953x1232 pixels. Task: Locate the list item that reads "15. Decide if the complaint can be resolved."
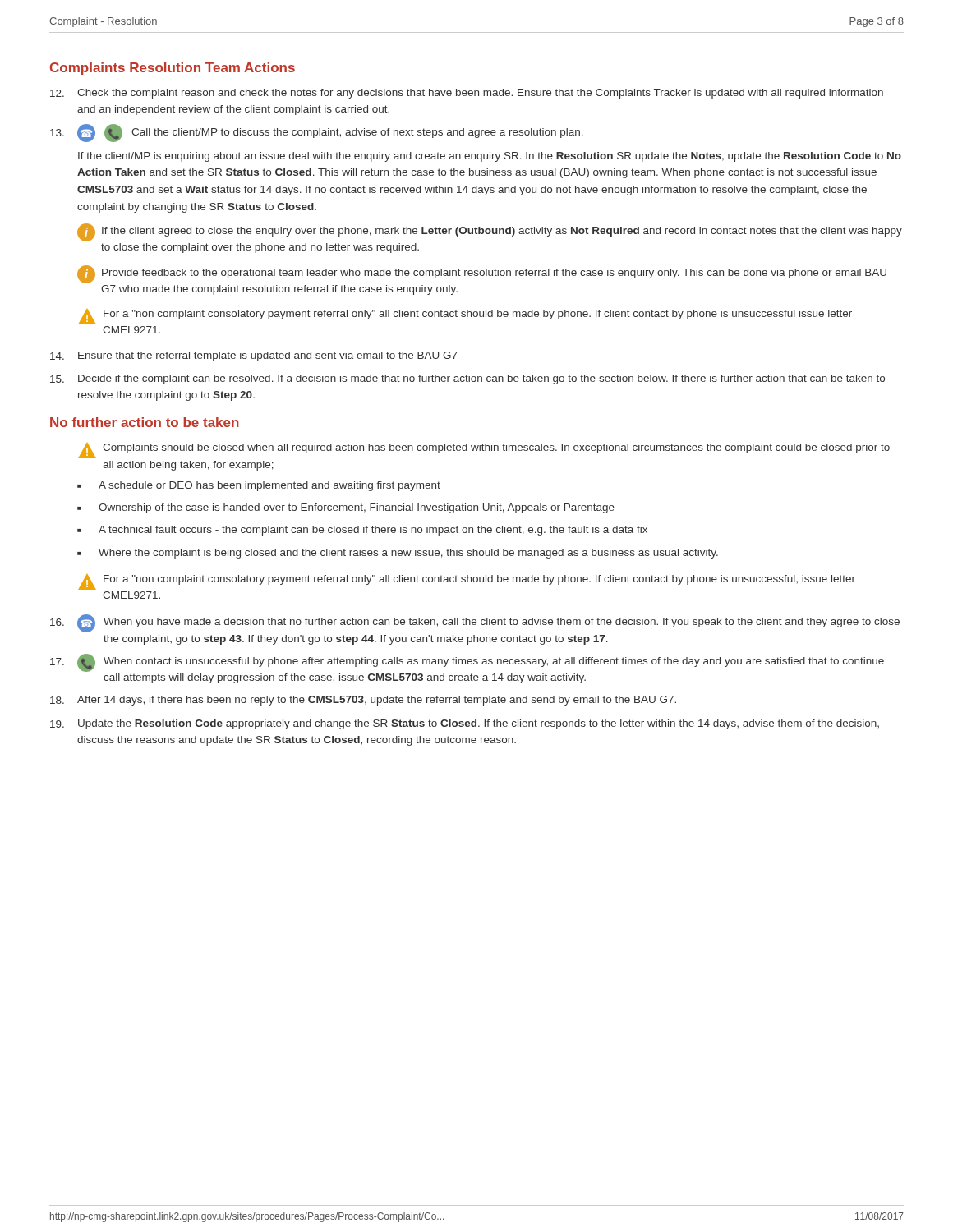[x=476, y=387]
